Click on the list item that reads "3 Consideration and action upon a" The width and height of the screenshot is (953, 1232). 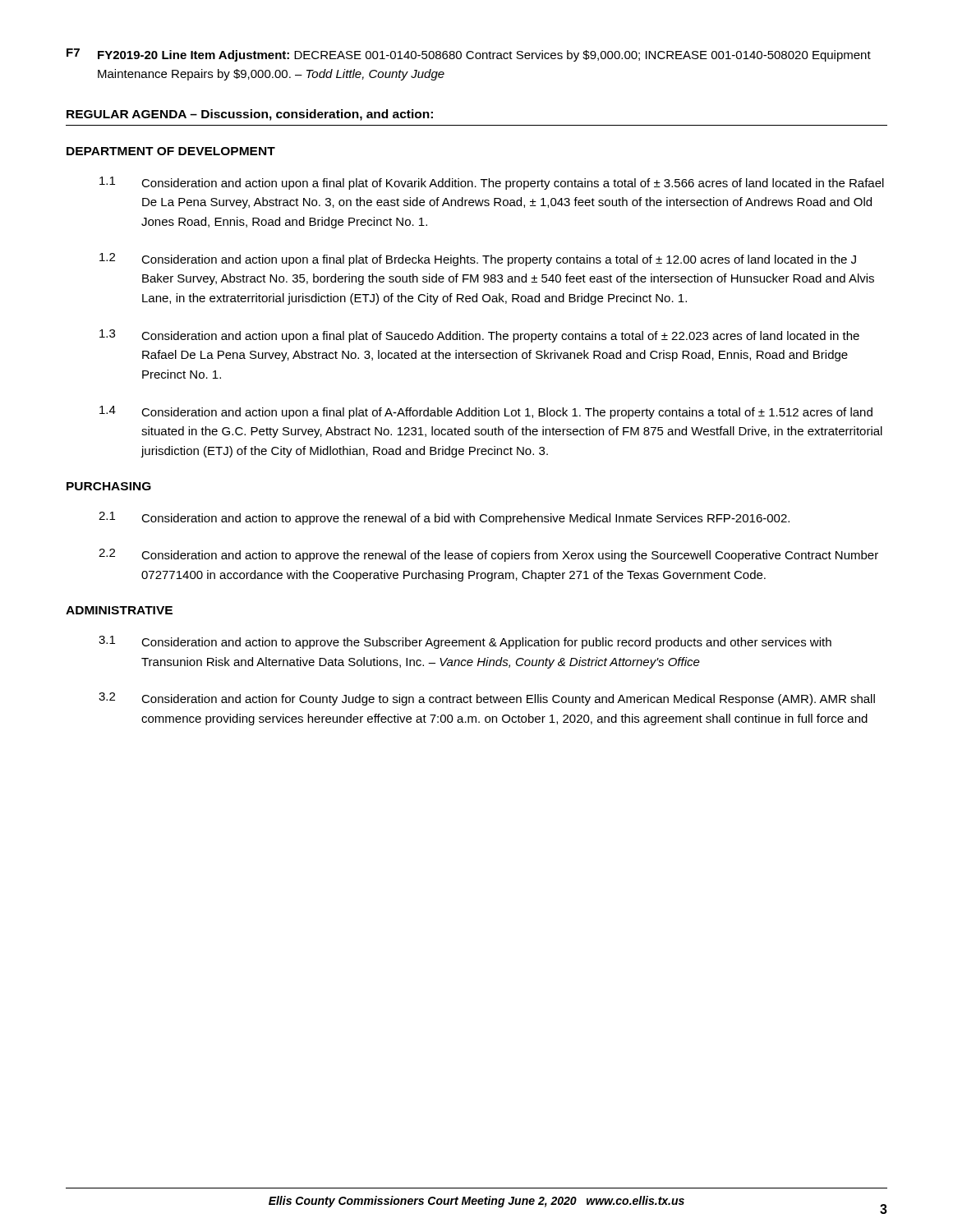(493, 355)
